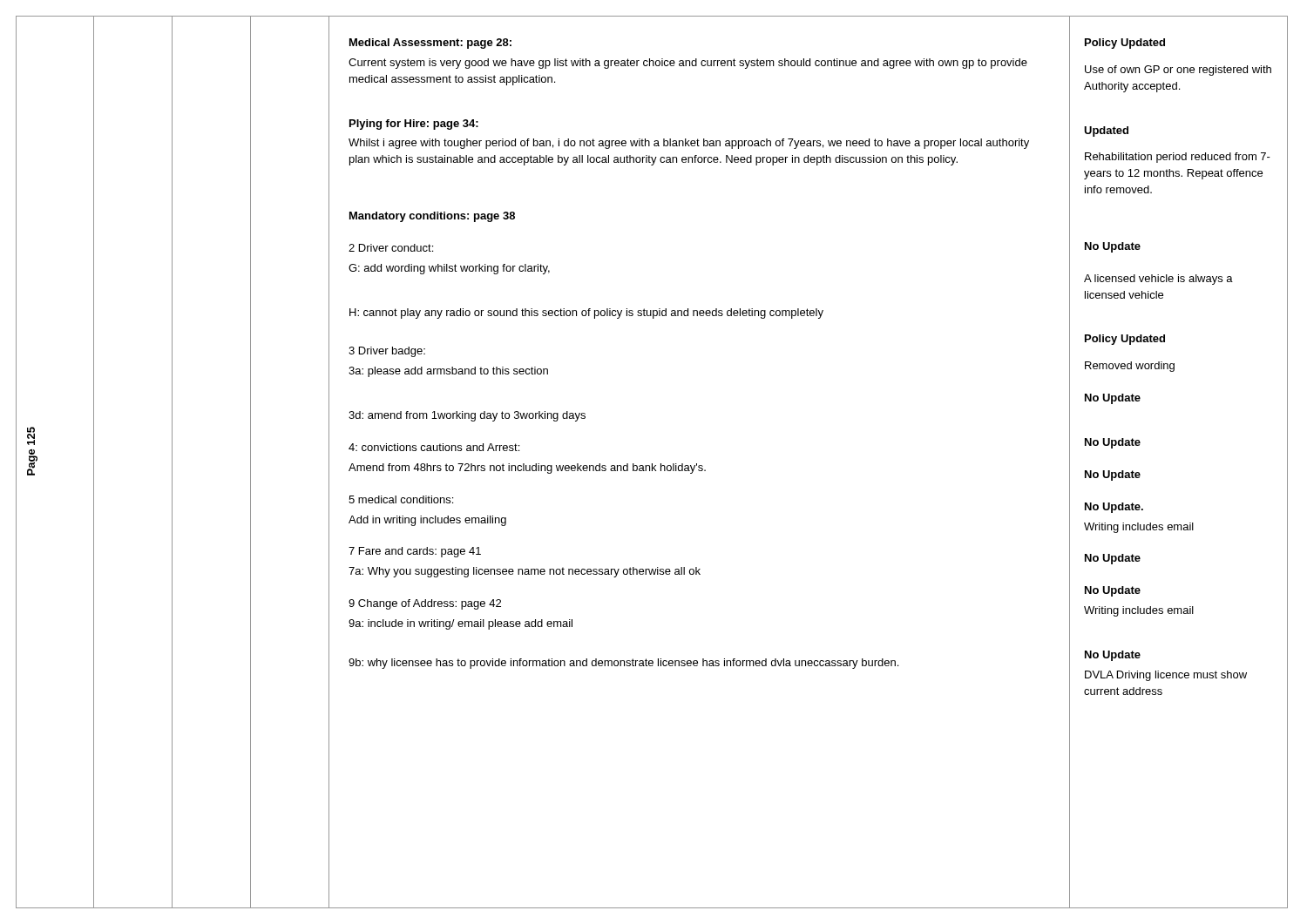Click the passage that begins "No Update DVLA Driving licence"
Viewport: 1307px width, 924px height.
pos(1179,673)
